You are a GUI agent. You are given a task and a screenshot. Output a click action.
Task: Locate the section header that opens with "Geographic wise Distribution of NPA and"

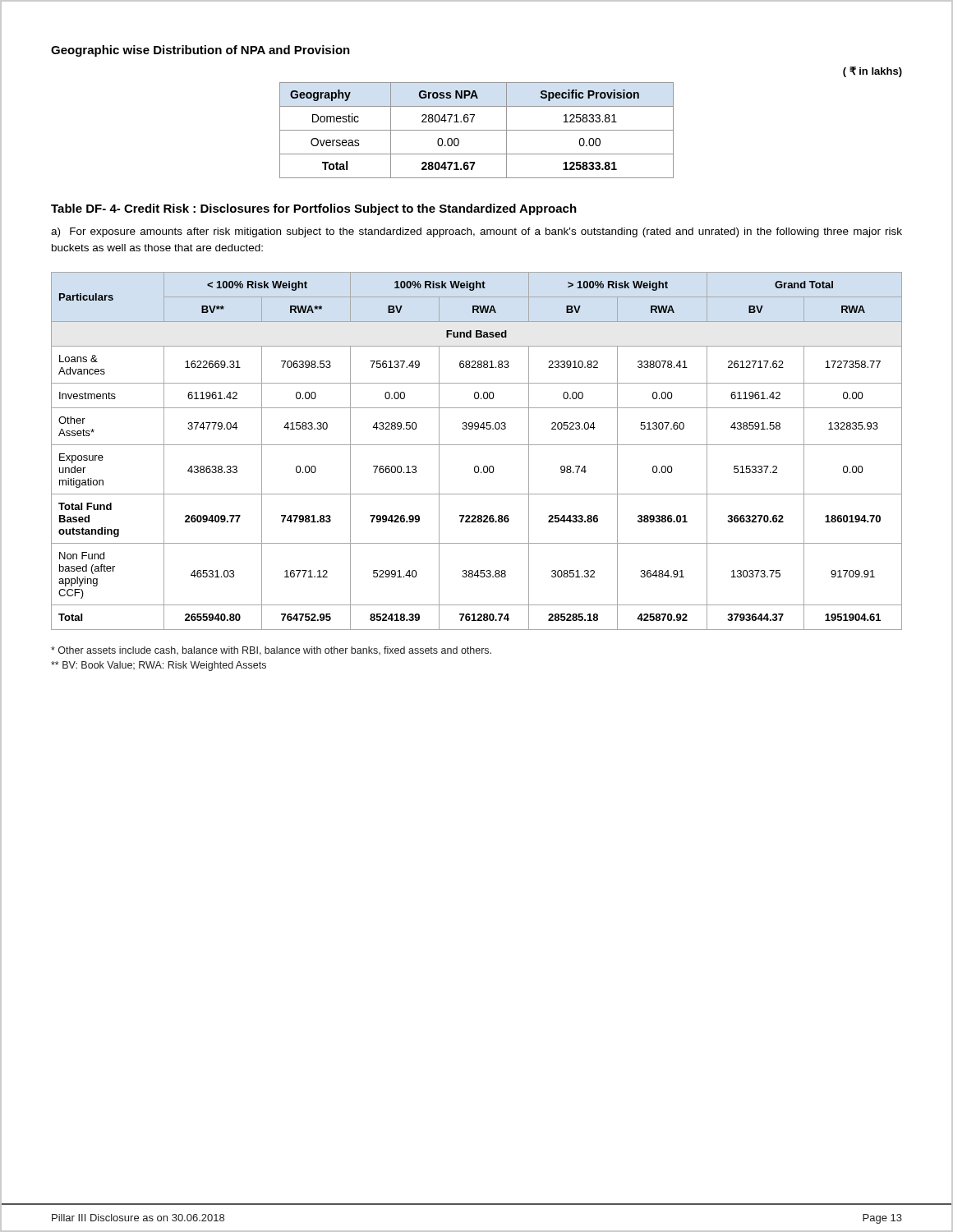[x=201, y=50]
